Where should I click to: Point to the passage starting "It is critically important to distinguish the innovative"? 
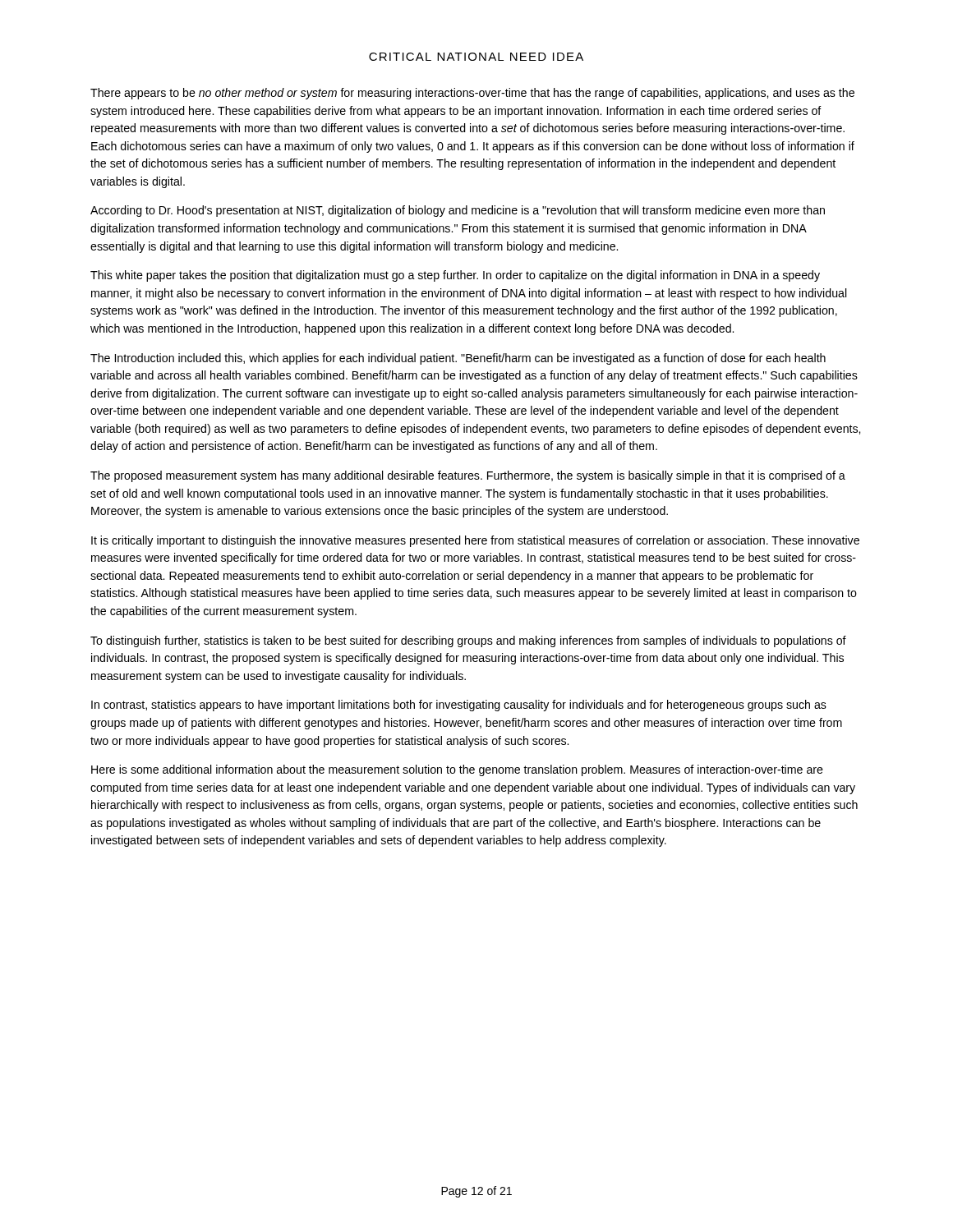coord(475,576)
